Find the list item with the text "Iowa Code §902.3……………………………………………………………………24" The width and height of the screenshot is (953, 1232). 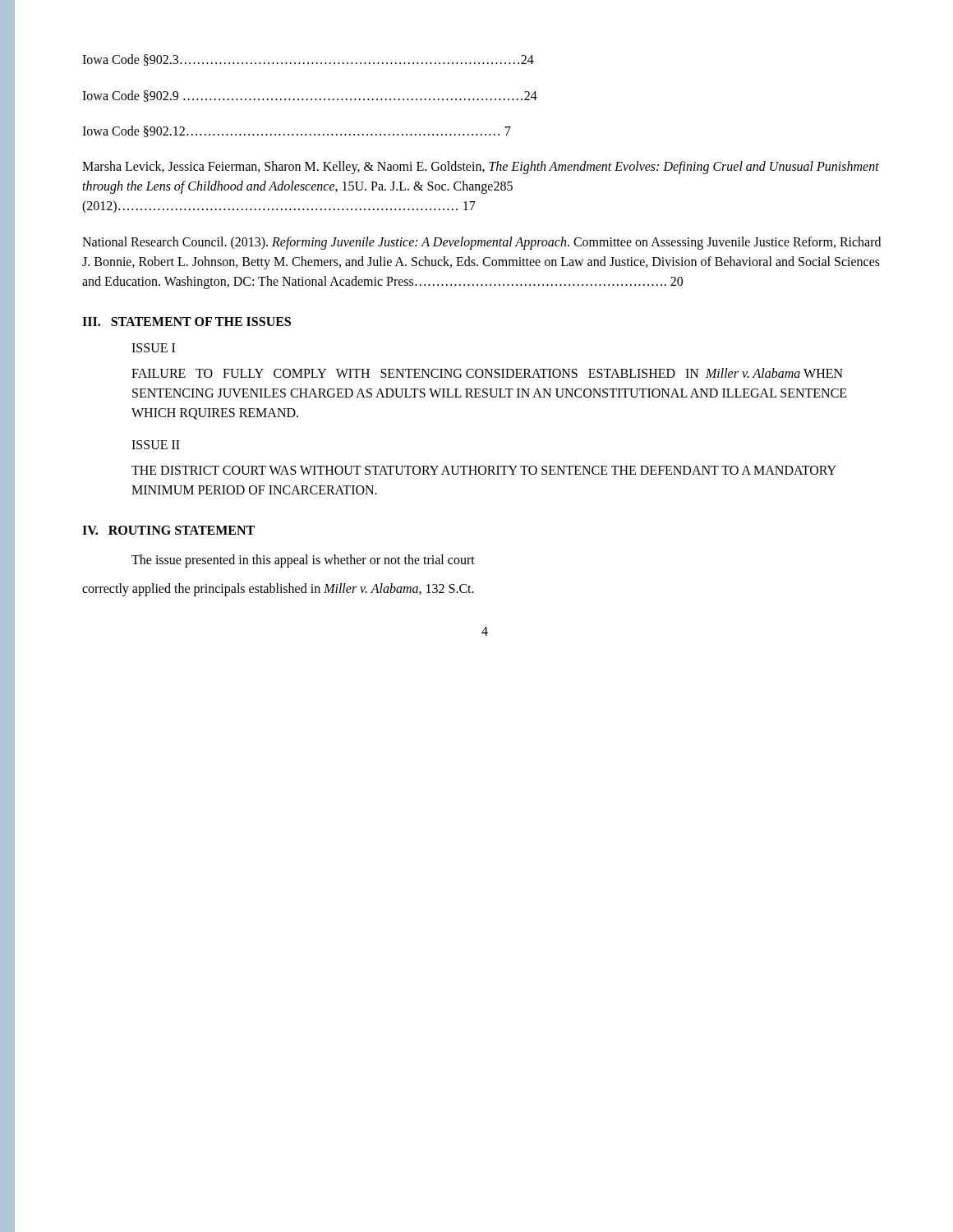click(x=308, y=60)
